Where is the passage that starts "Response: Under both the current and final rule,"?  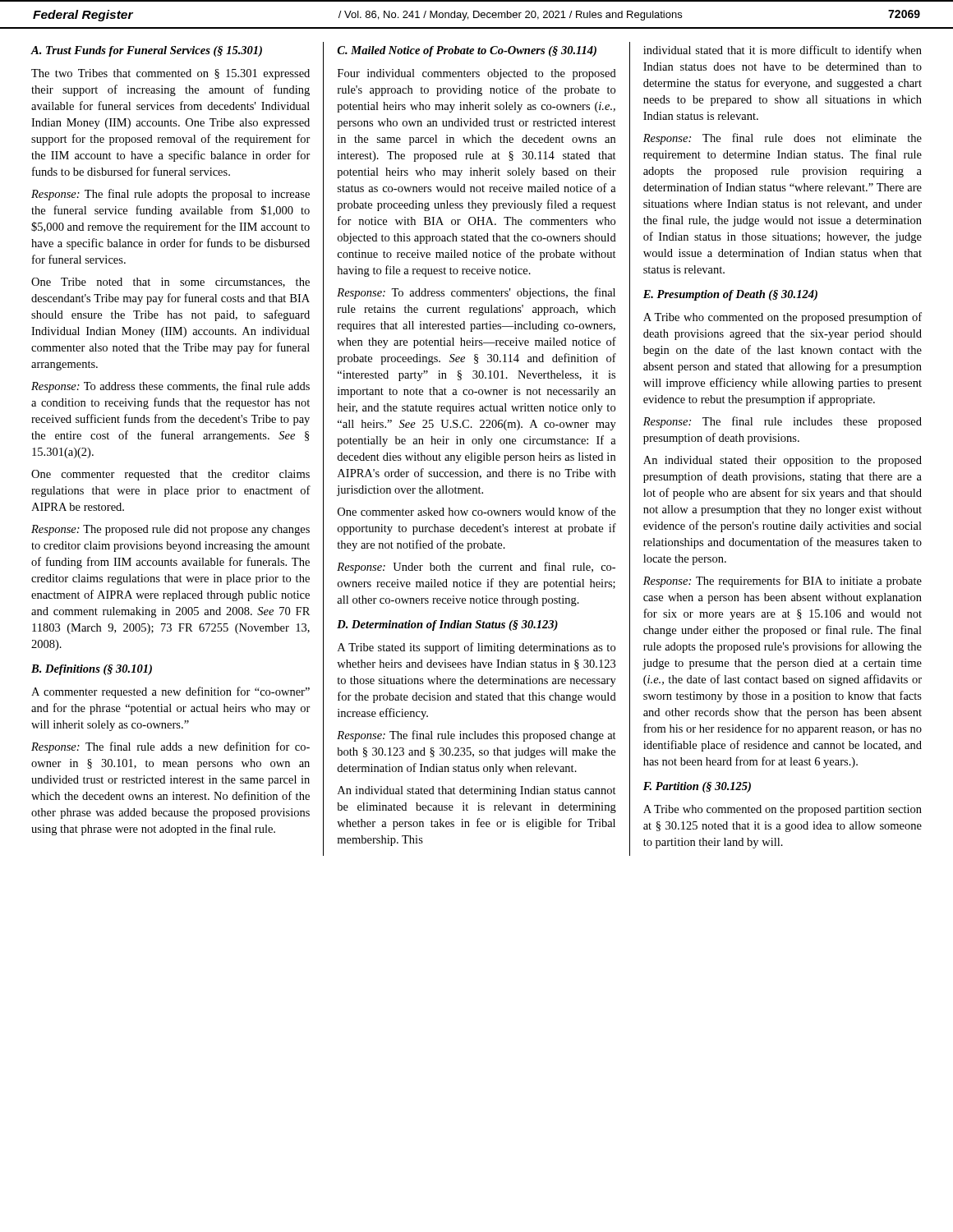[476, 583]
